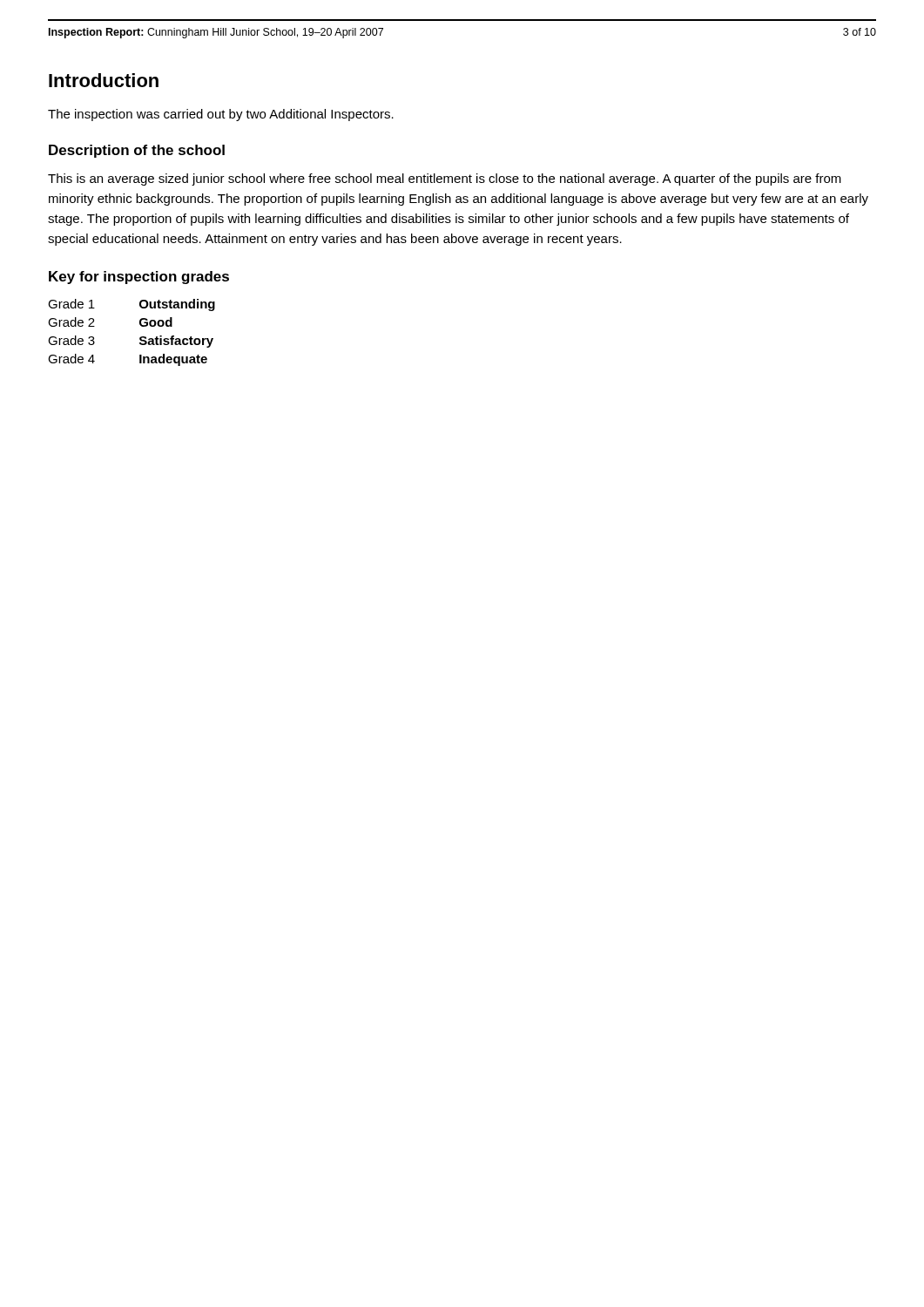Find the passage starting "Description of the school"
The height and width of the screenshot is (1307, 924).
[137, 150]
